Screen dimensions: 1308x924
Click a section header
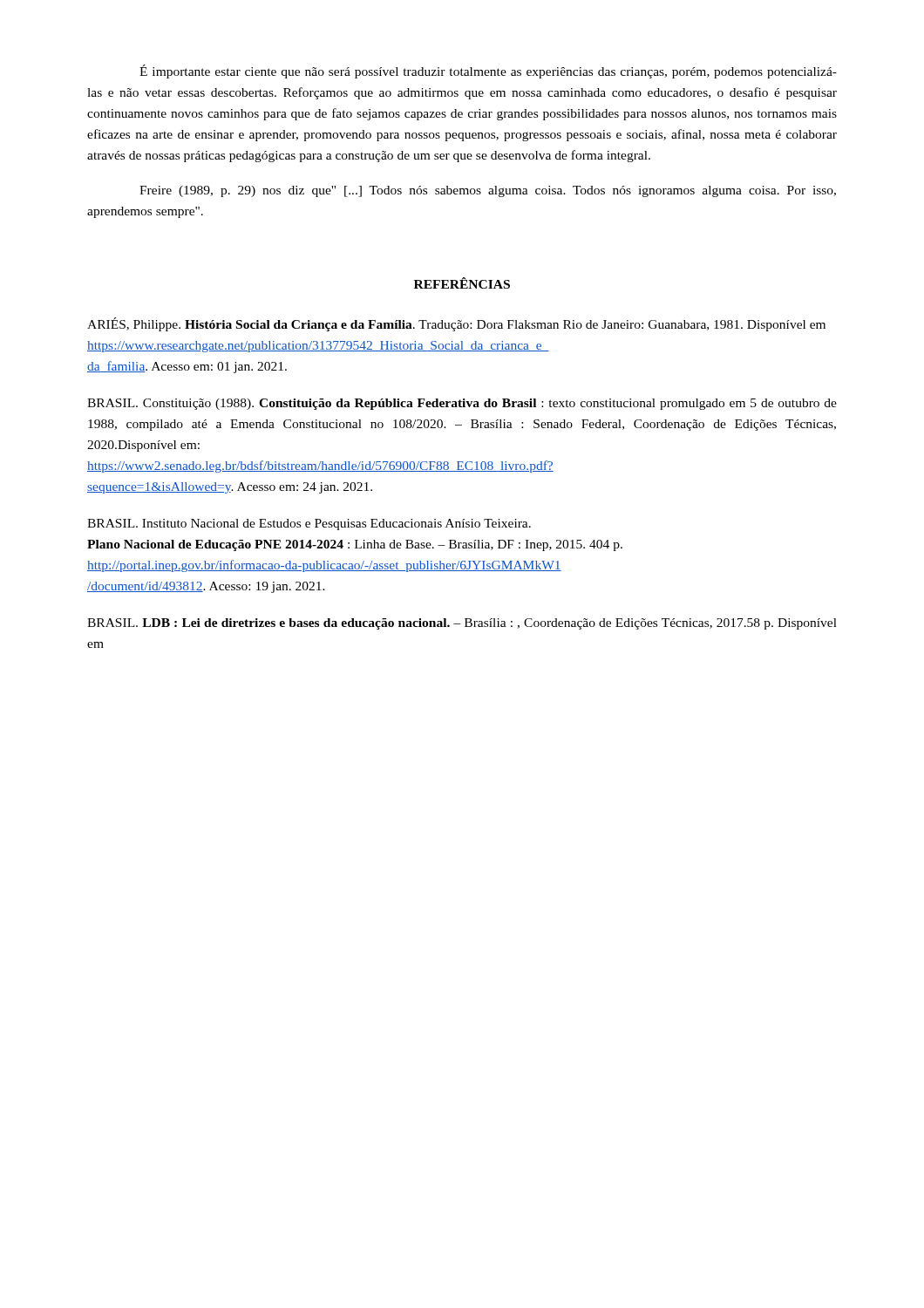pyautogui.click(x=462, y=284)
